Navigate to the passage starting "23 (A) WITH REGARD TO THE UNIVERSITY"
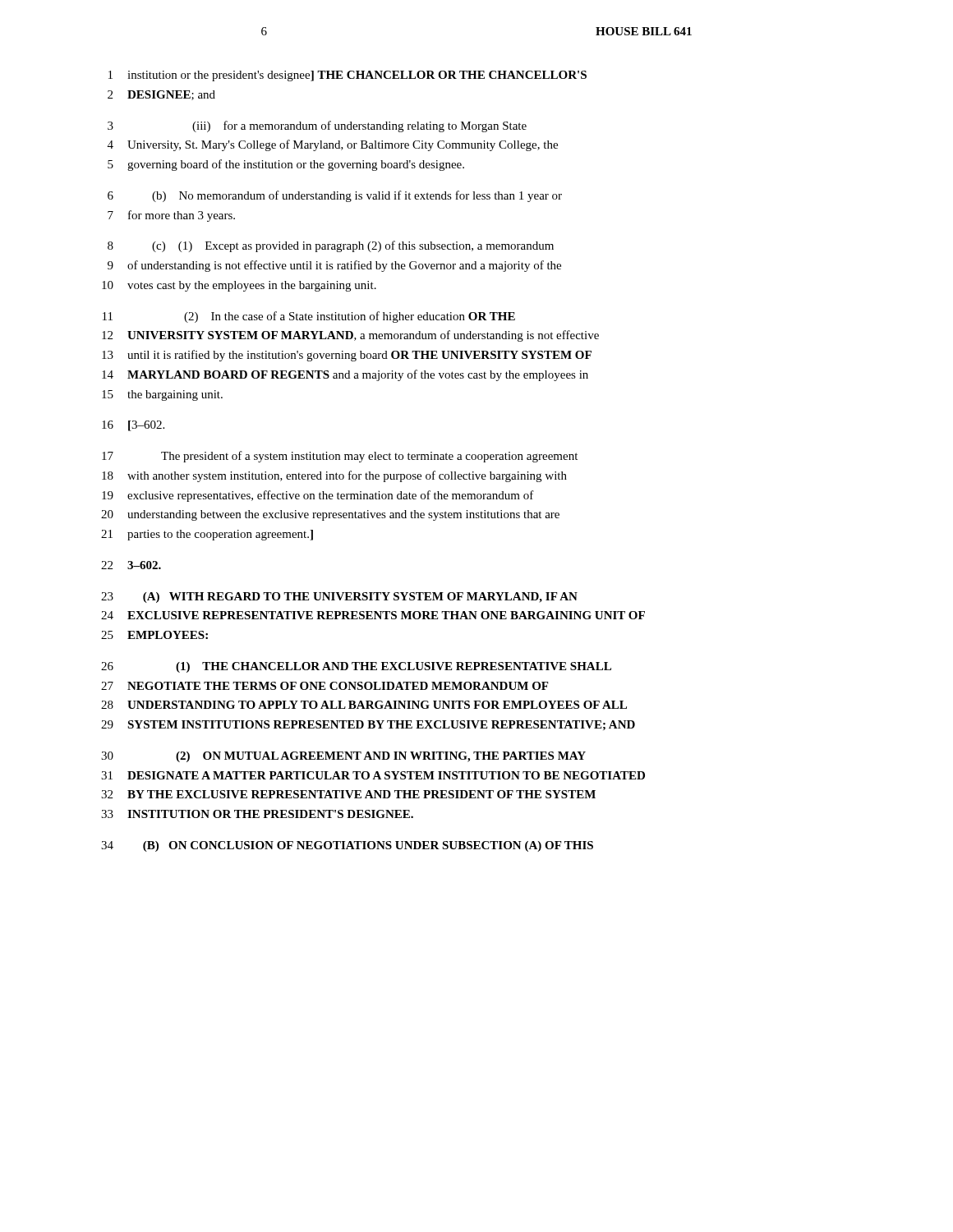 (485, 616)
